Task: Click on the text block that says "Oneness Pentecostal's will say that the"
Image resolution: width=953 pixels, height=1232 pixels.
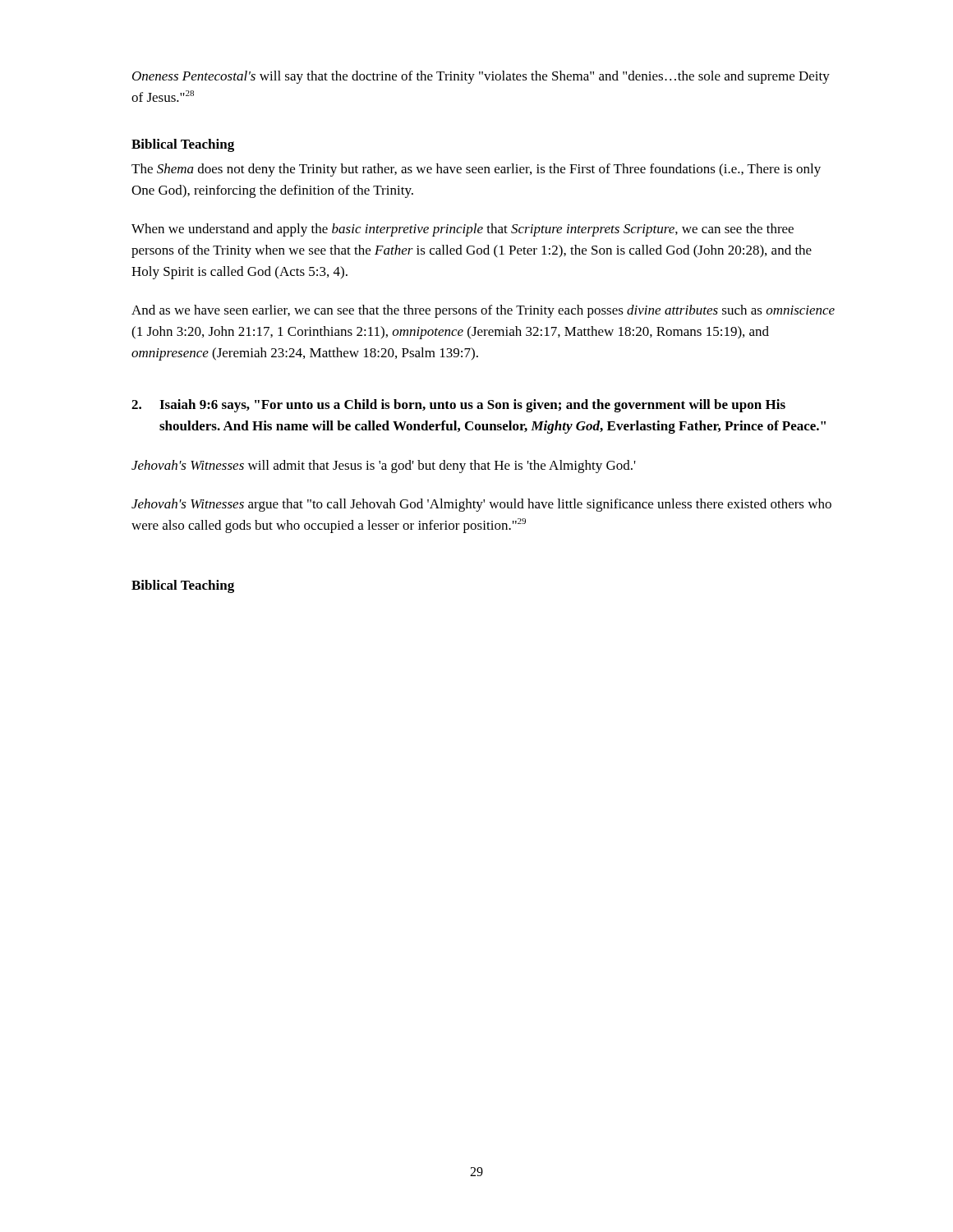Action: 485,87
